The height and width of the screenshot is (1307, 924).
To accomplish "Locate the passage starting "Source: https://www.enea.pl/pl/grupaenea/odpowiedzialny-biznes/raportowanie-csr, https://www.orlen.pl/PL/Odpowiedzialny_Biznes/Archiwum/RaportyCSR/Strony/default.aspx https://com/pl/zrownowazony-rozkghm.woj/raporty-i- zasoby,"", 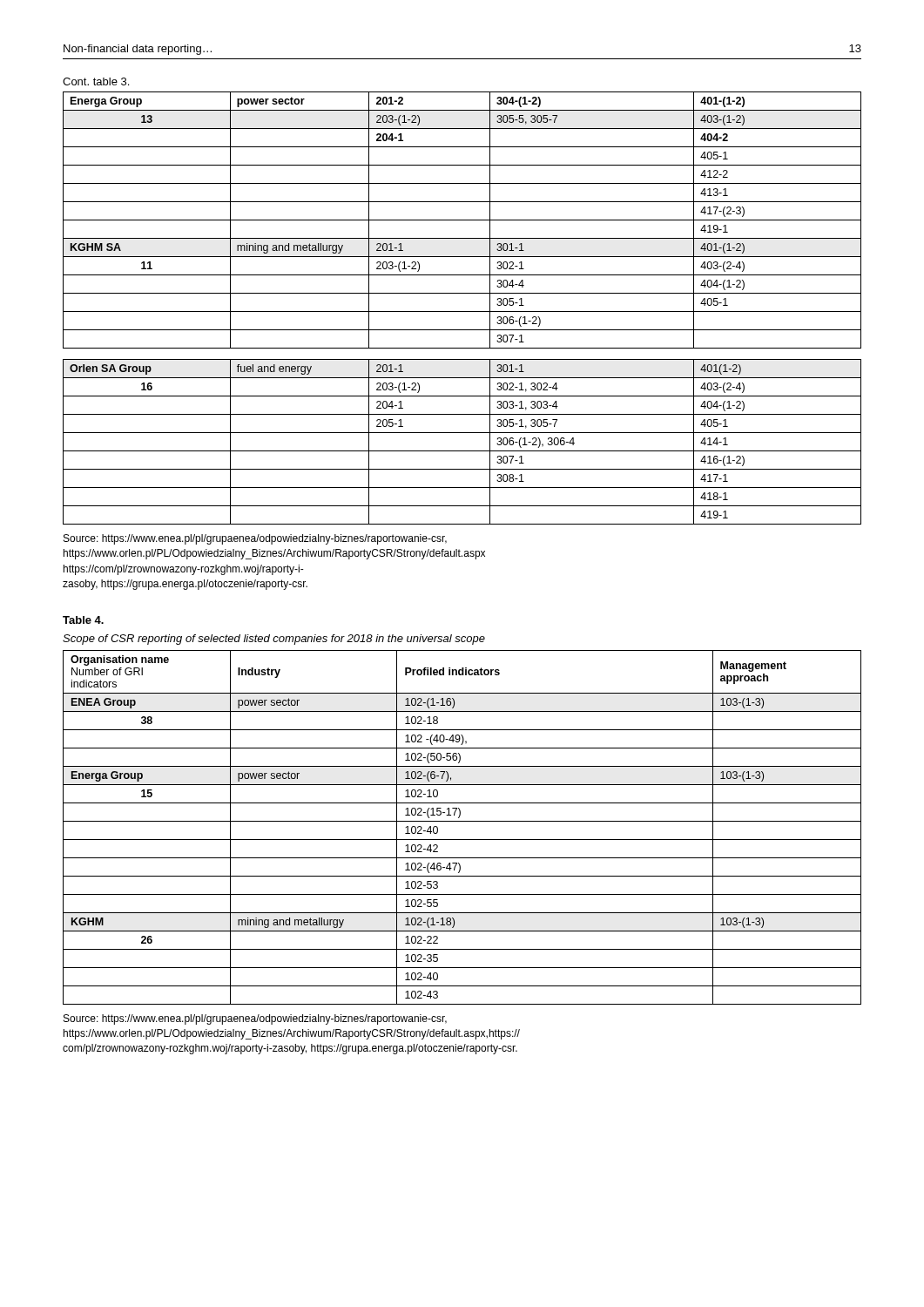I will [274, 561].
